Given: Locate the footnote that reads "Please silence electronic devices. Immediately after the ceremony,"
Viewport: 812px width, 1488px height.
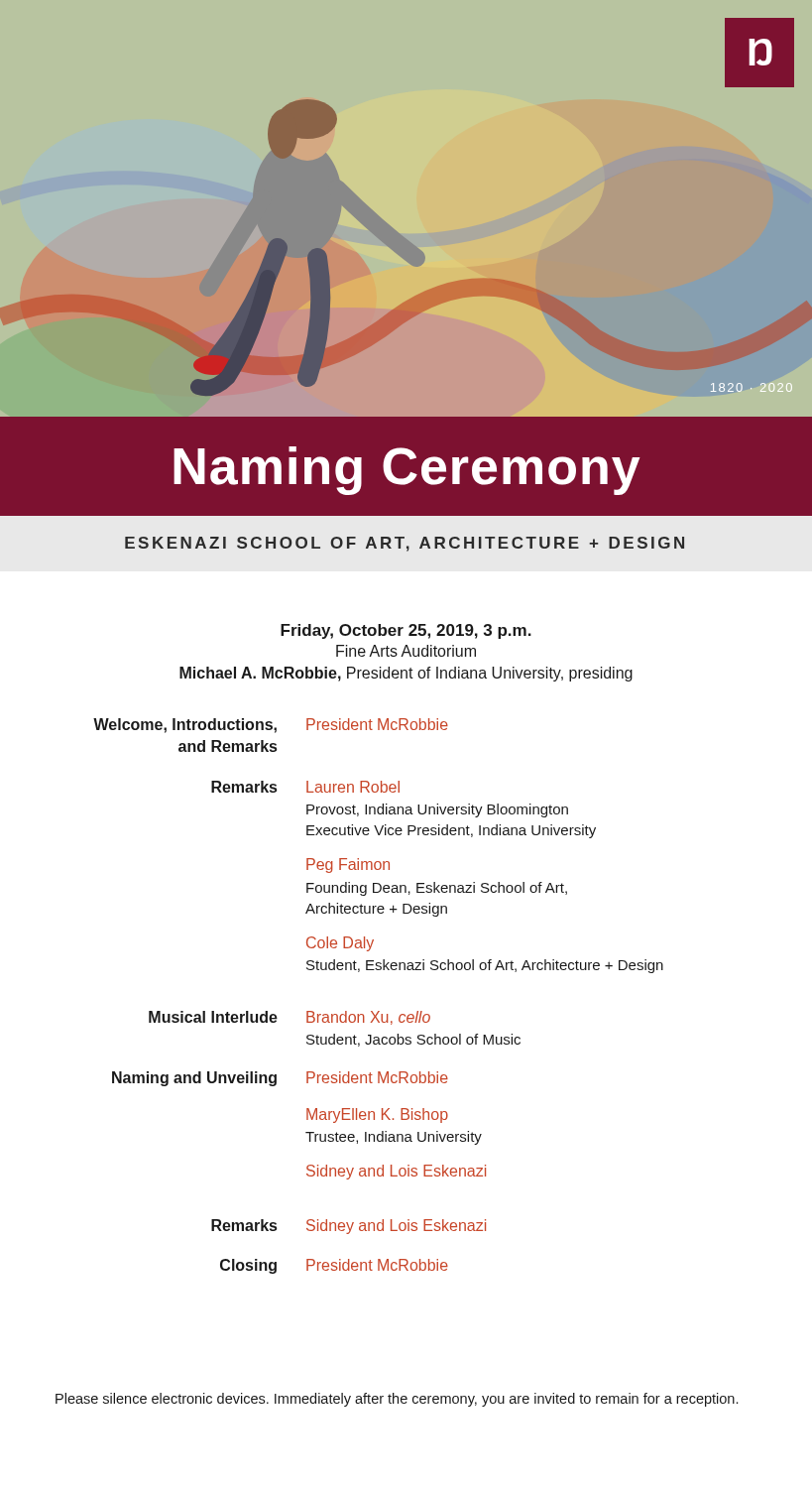Looking at the screenshot, I should [x=397, y=1399].
